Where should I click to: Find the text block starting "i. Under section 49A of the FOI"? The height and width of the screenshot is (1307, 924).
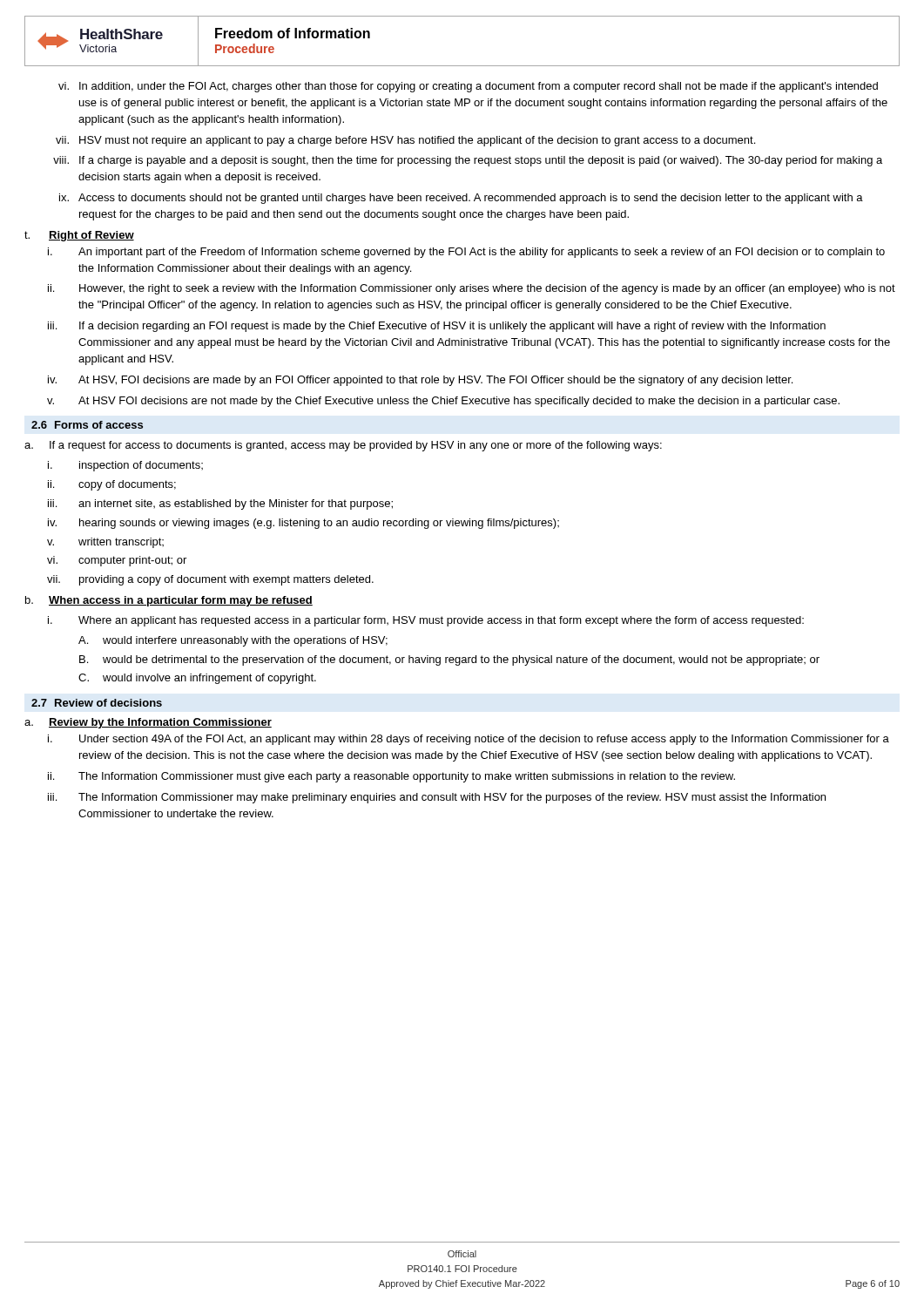tap(473, 748)
